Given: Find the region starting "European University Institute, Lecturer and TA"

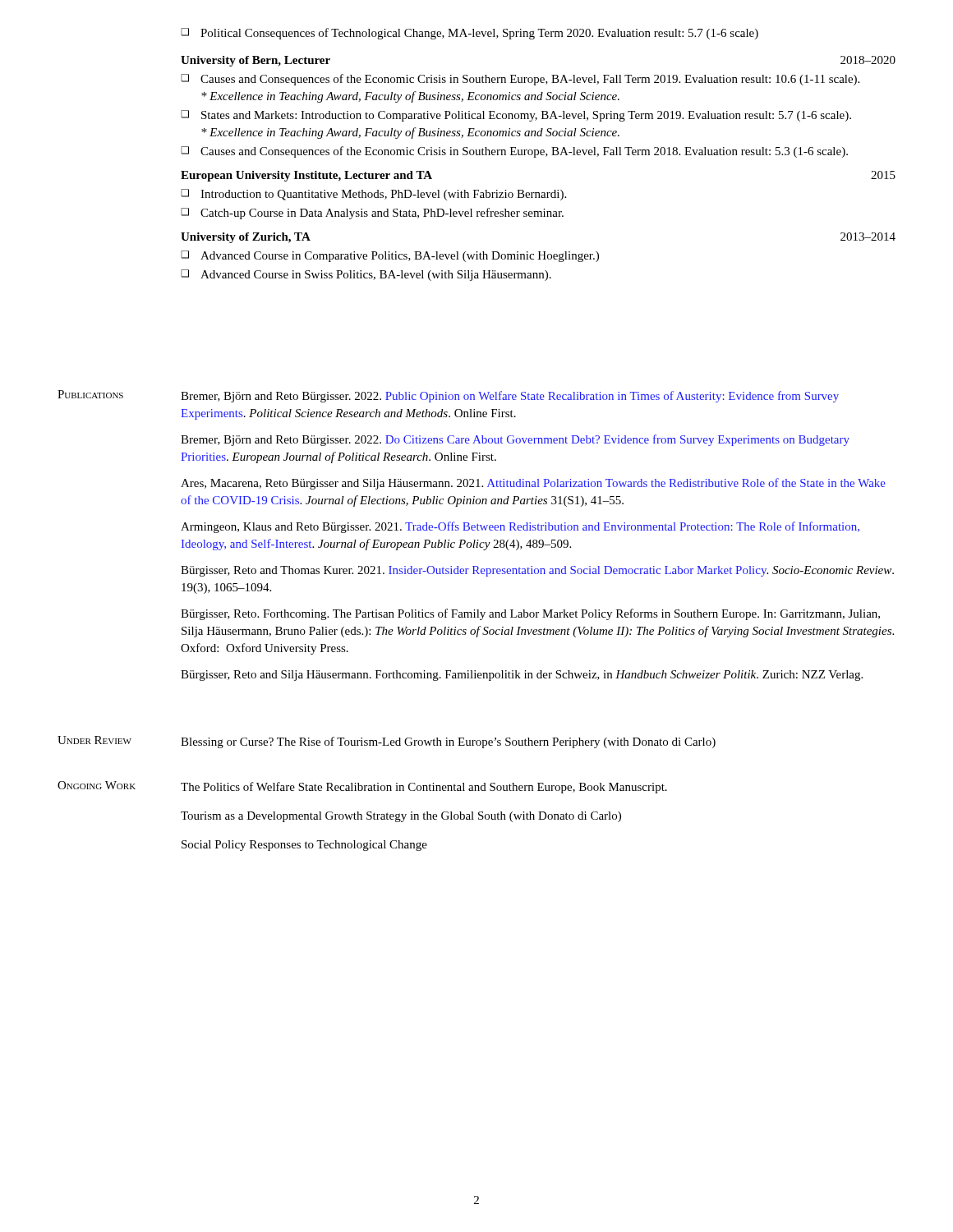Looking at the screenshot, I should (311, 176).
